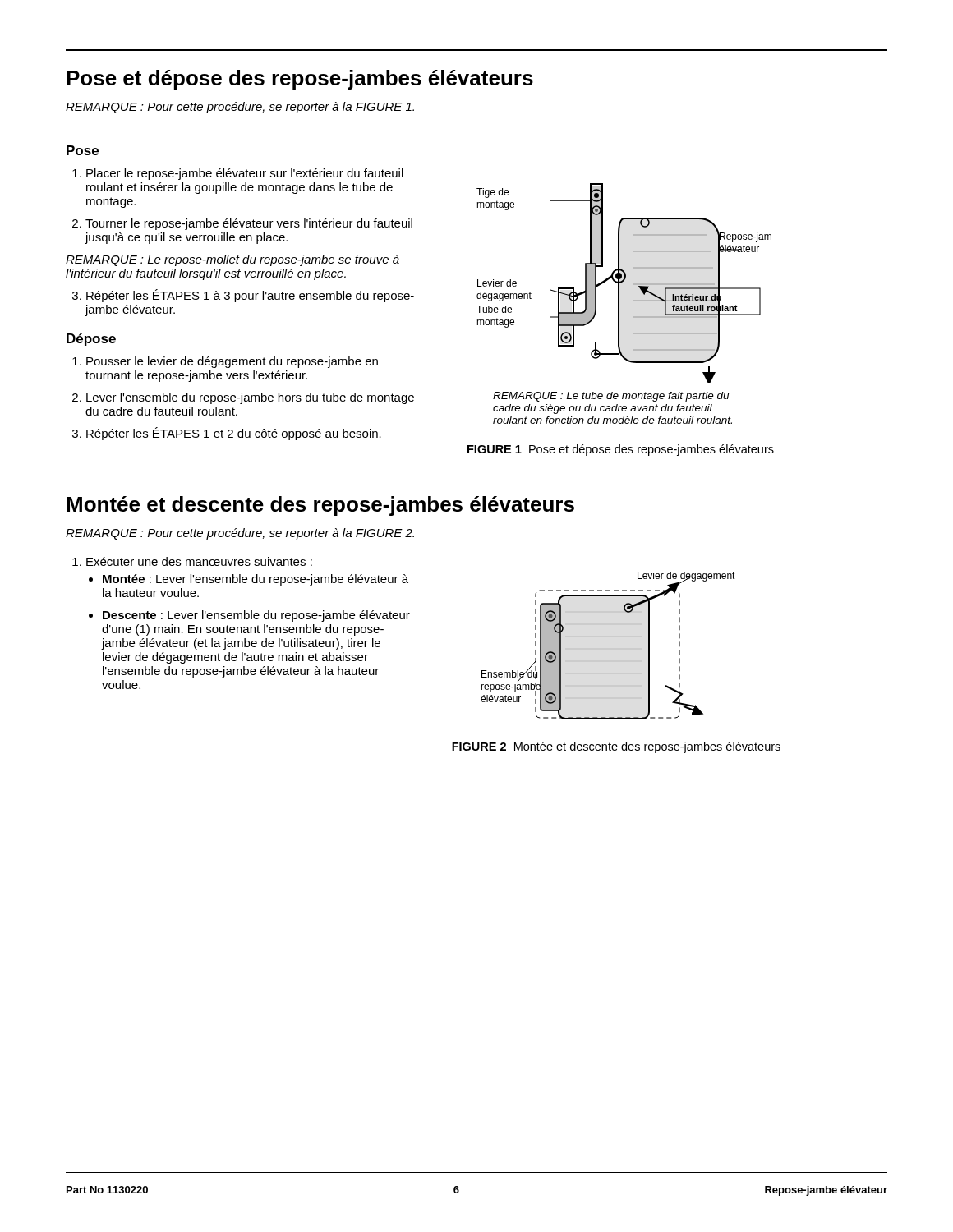Find the text starting "FIGURE 2 Montée et descente"
953x1232 pixels.
[x=616, y=747]
